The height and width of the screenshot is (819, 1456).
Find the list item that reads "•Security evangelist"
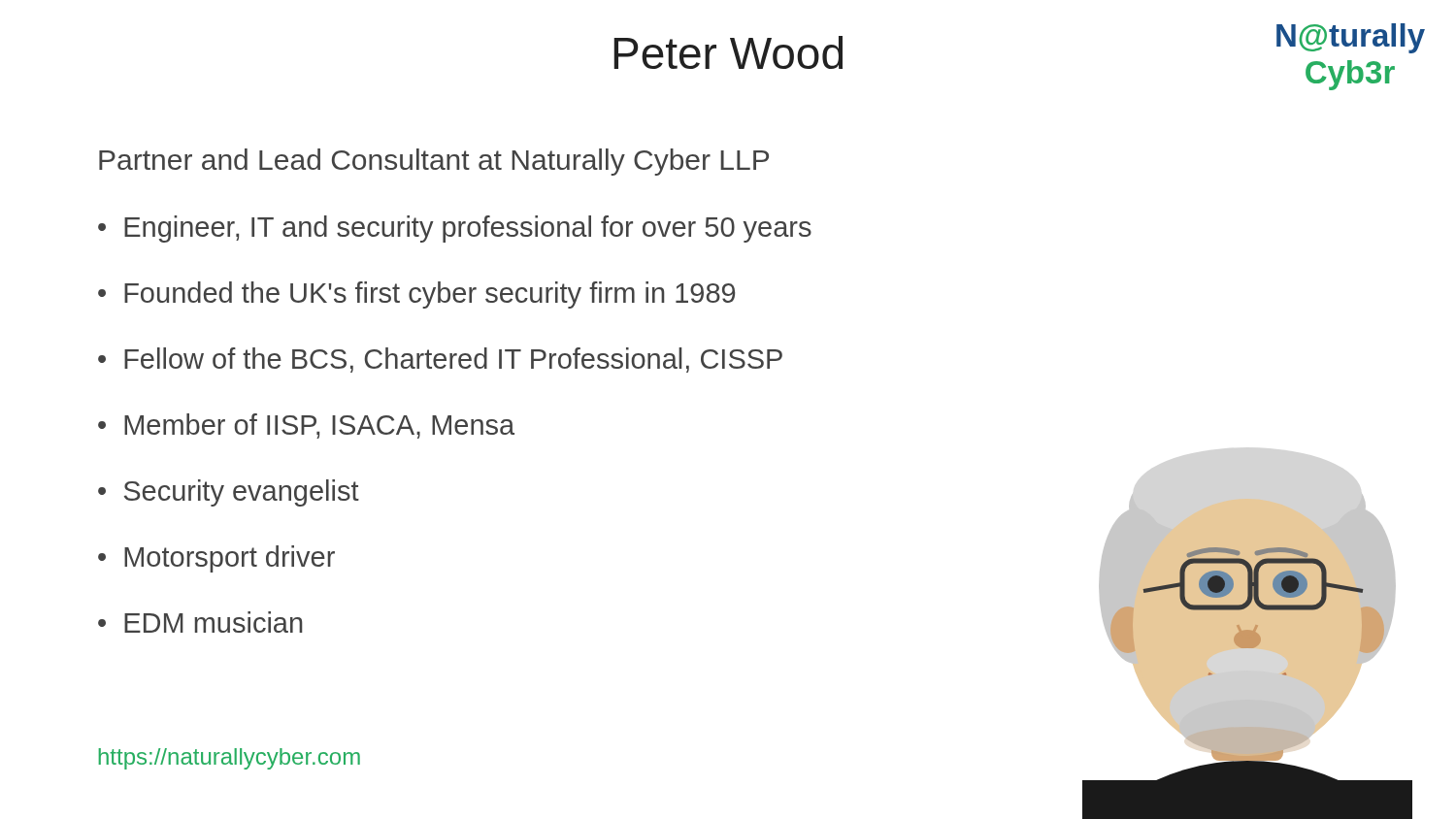(x=228, y=492)
